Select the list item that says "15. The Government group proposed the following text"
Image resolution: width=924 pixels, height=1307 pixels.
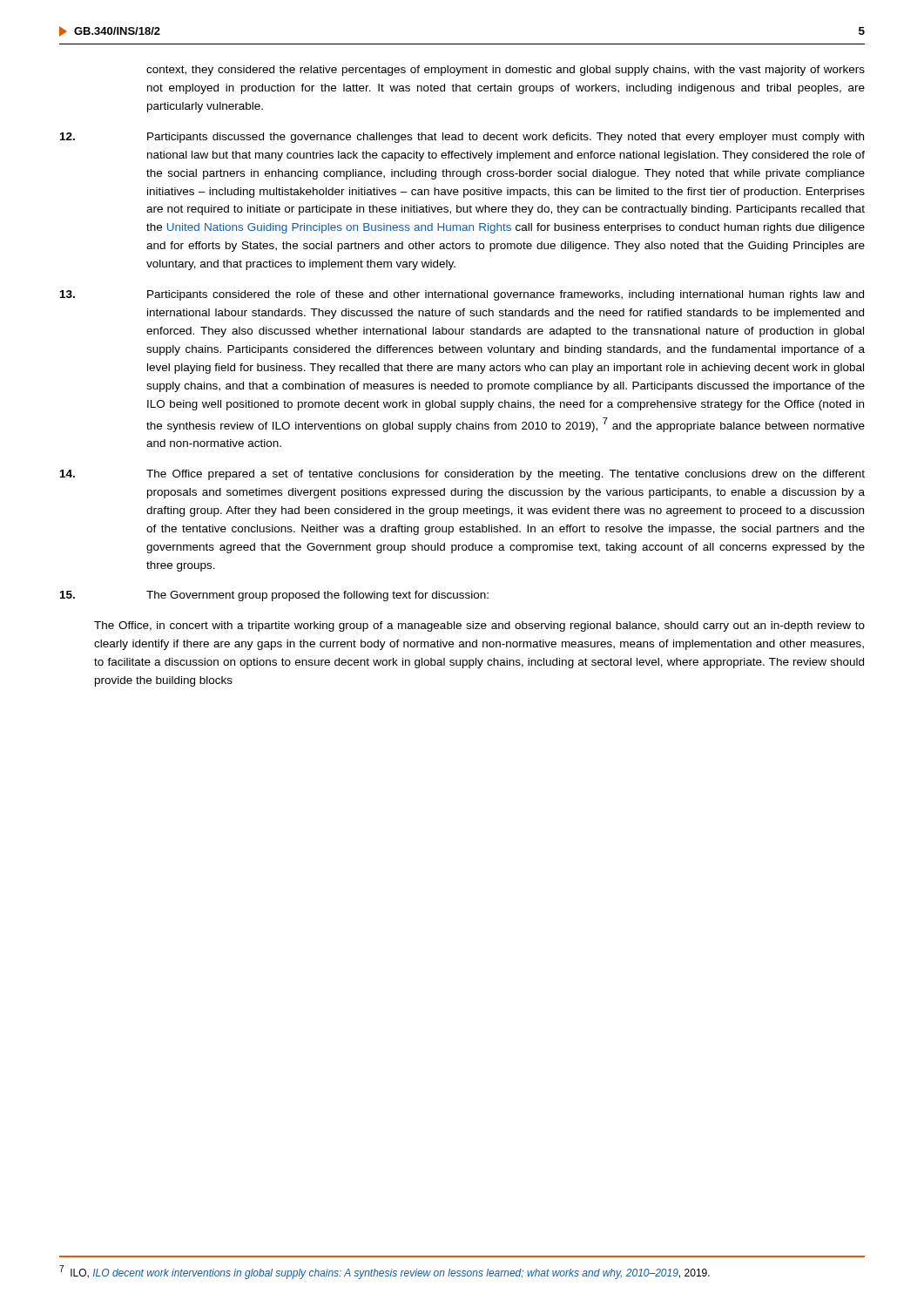[462, 596]
